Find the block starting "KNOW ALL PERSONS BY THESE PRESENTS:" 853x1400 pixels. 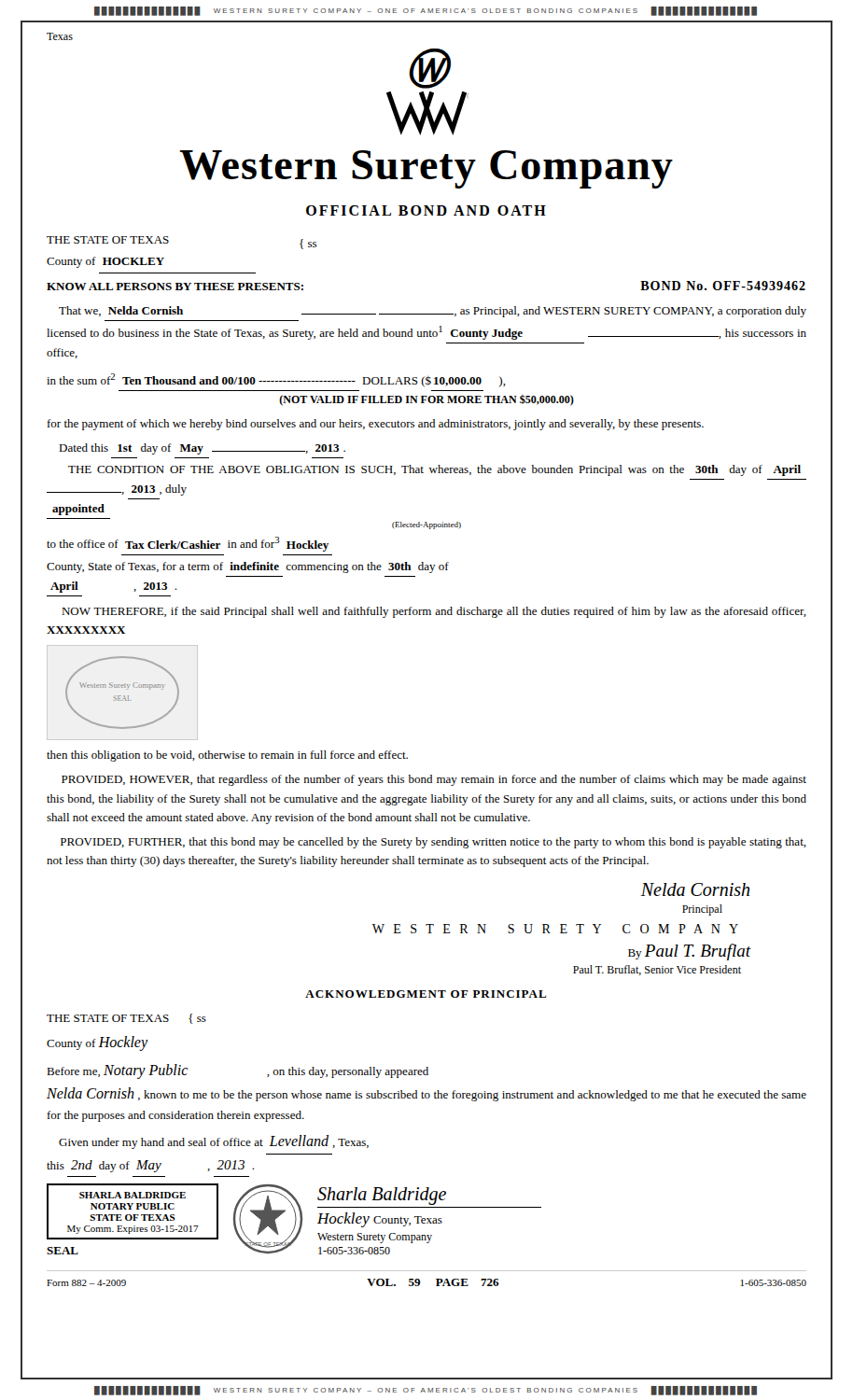176,286
